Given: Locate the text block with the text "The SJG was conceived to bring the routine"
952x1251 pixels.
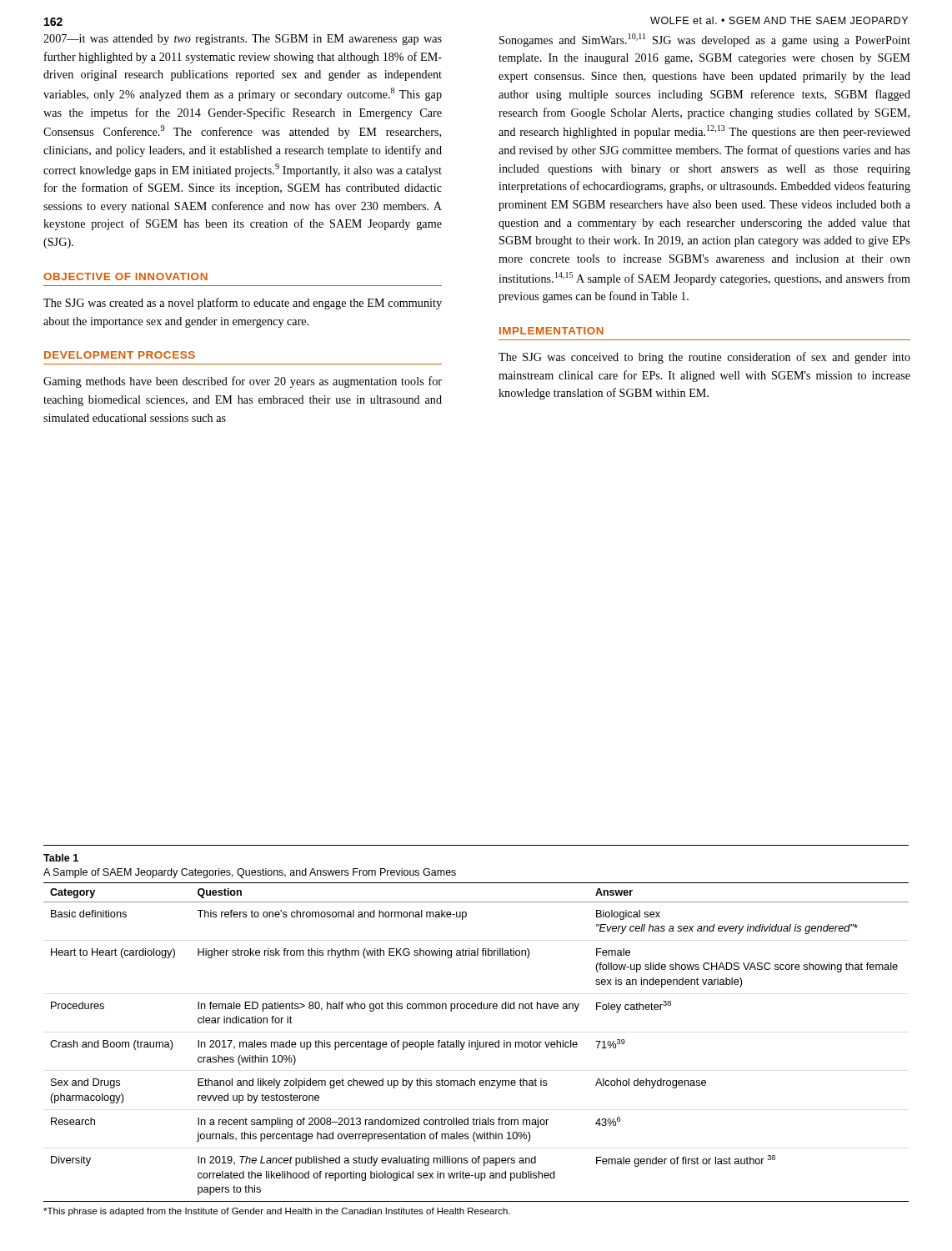Looking at the screenshot, I should point(704,375).
